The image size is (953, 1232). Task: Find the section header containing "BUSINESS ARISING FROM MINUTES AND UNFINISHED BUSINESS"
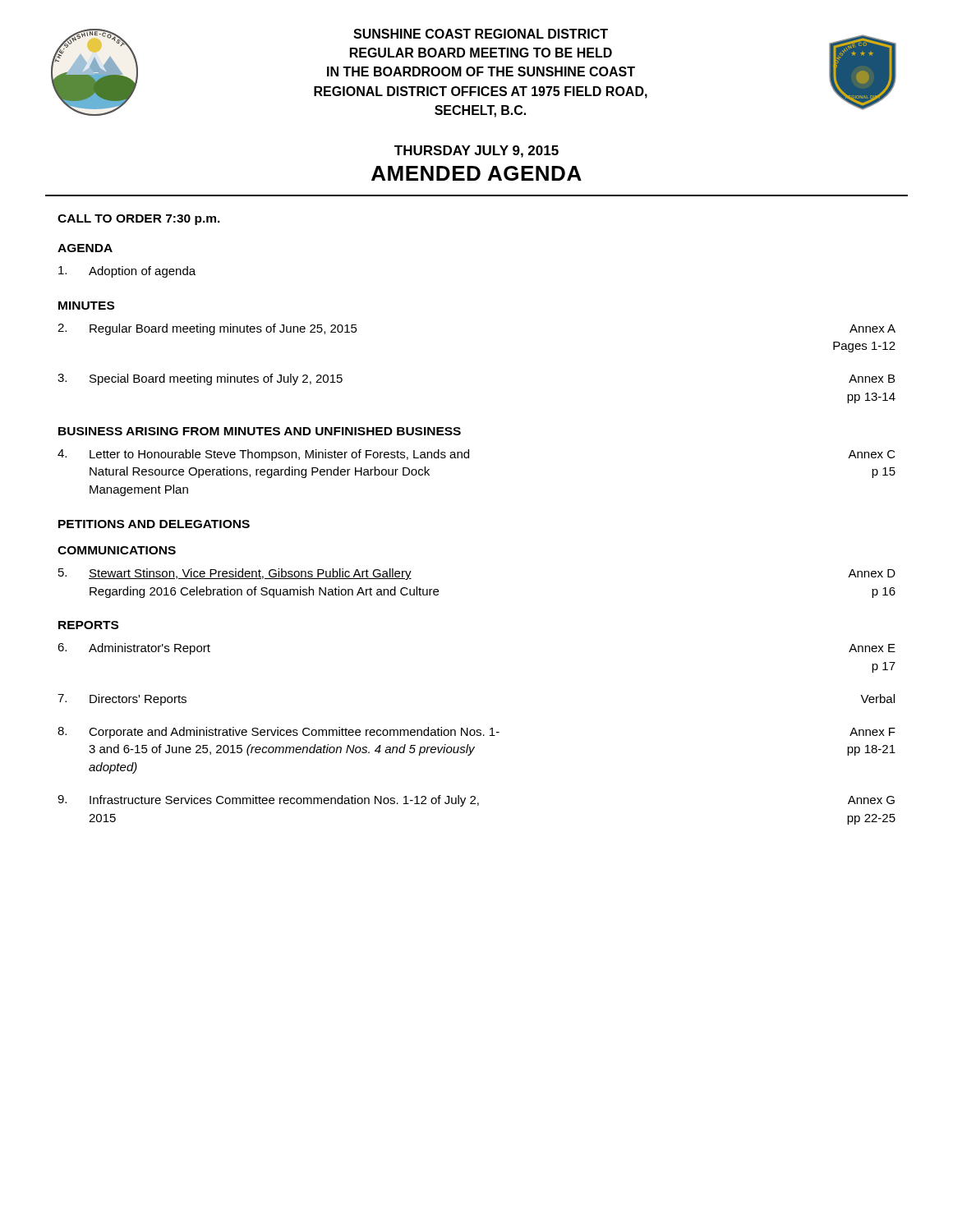tap(259, 431)
